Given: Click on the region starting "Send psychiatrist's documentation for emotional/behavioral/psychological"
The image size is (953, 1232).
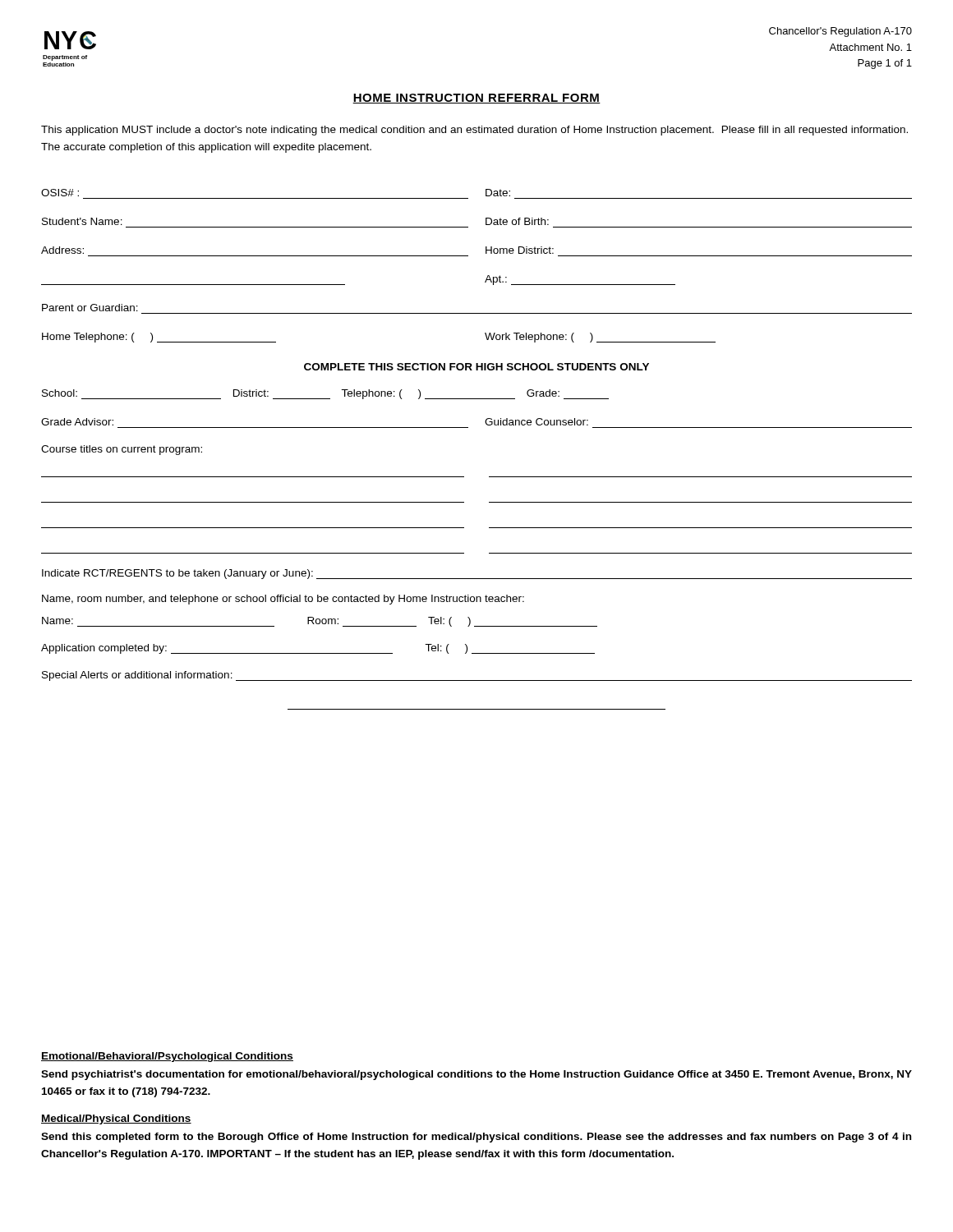Looking at the screenshot, I should tap(476, 1083).
